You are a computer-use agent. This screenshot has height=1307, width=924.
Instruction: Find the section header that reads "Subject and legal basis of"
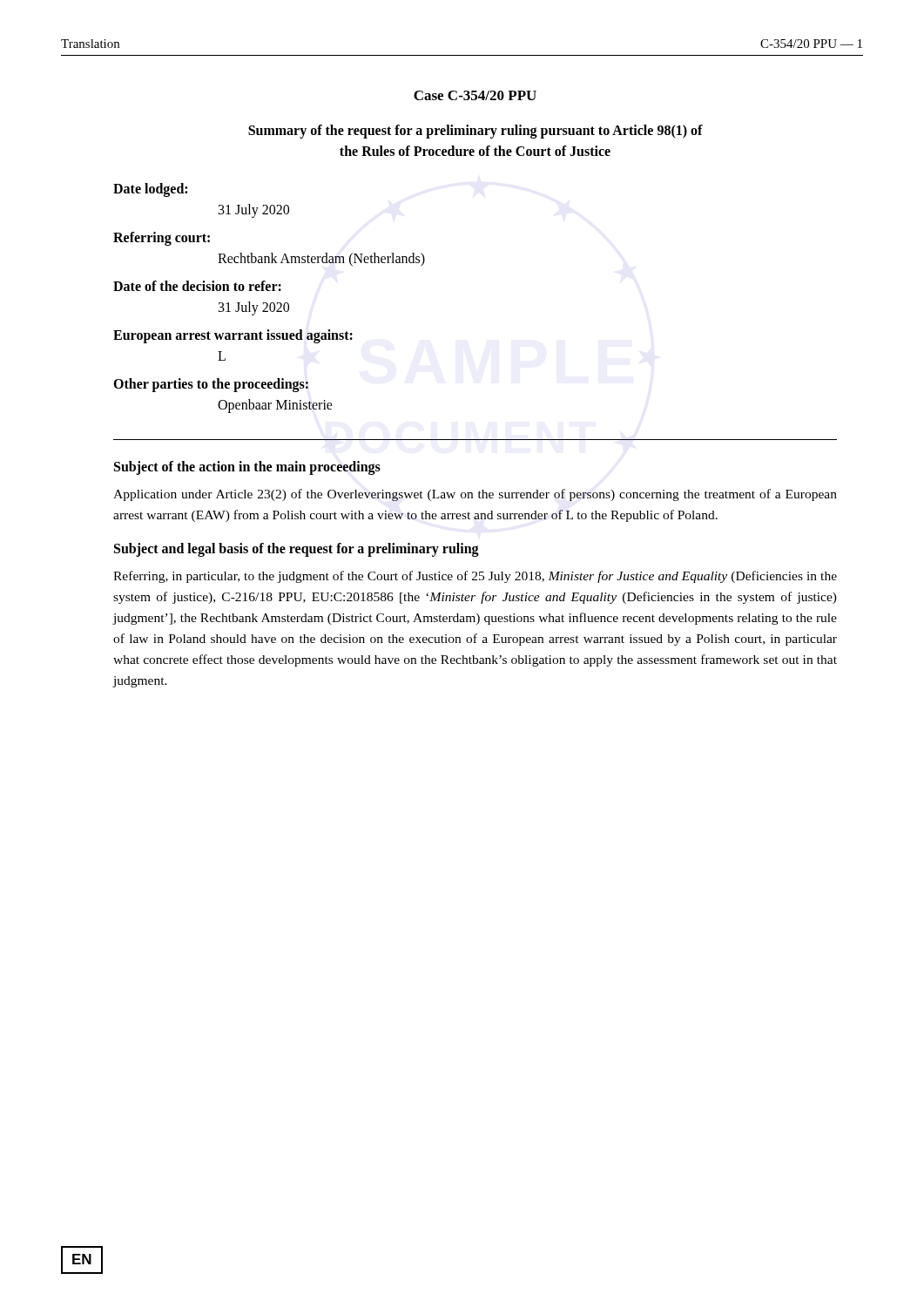click(x=296, y=549)
